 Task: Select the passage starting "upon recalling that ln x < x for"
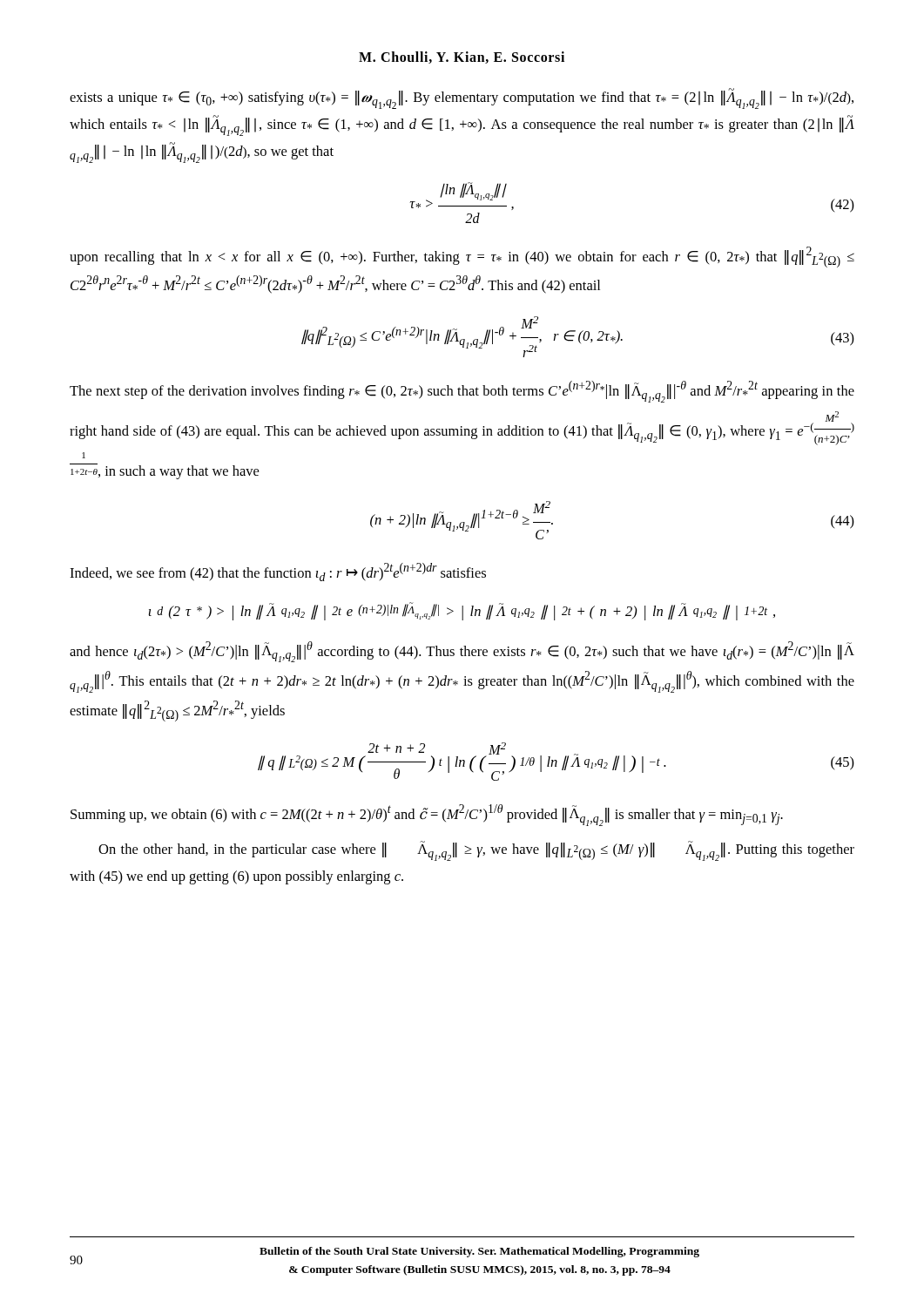(x=462, y=270)
